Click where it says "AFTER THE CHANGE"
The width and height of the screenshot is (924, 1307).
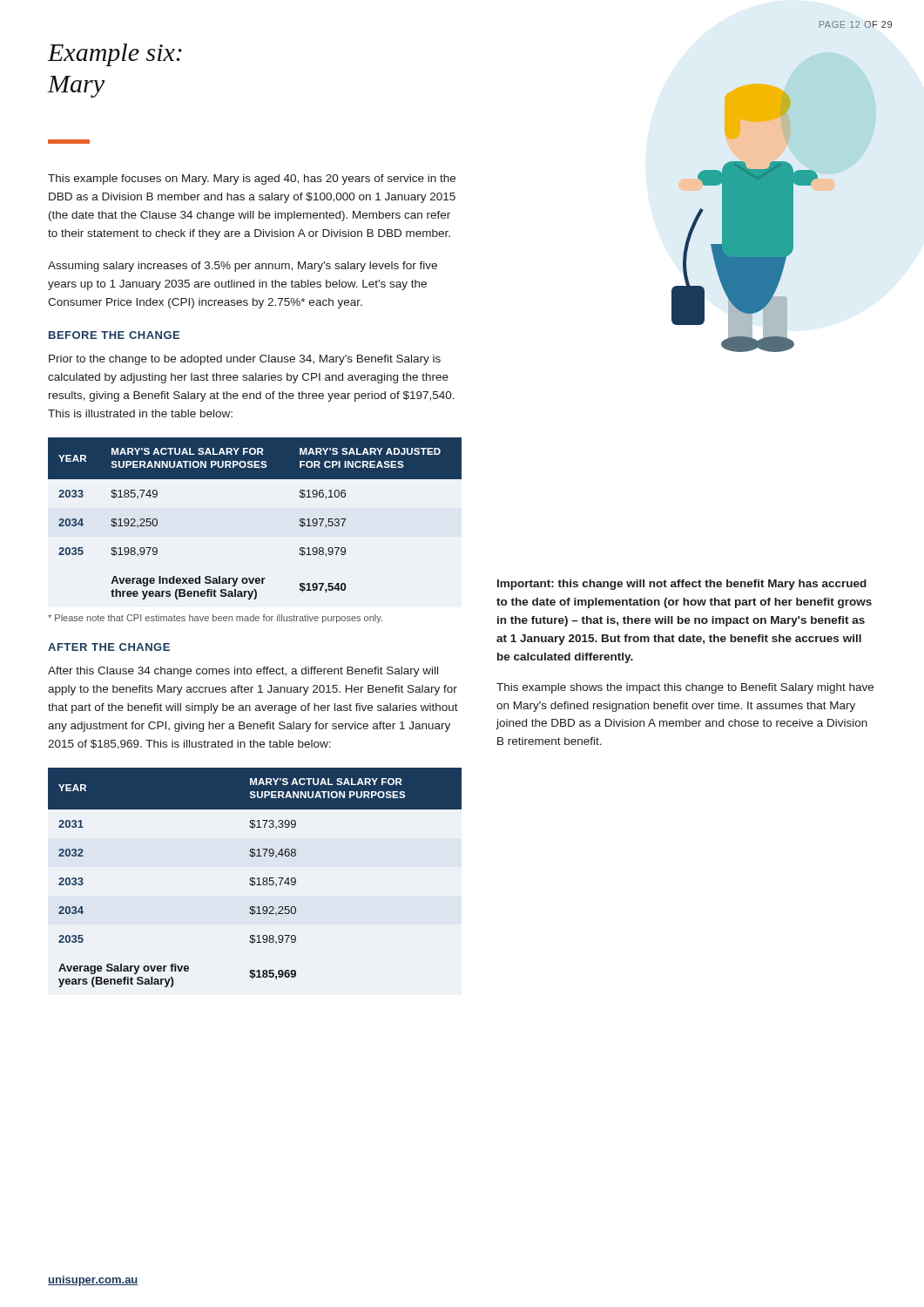(109, 647)
